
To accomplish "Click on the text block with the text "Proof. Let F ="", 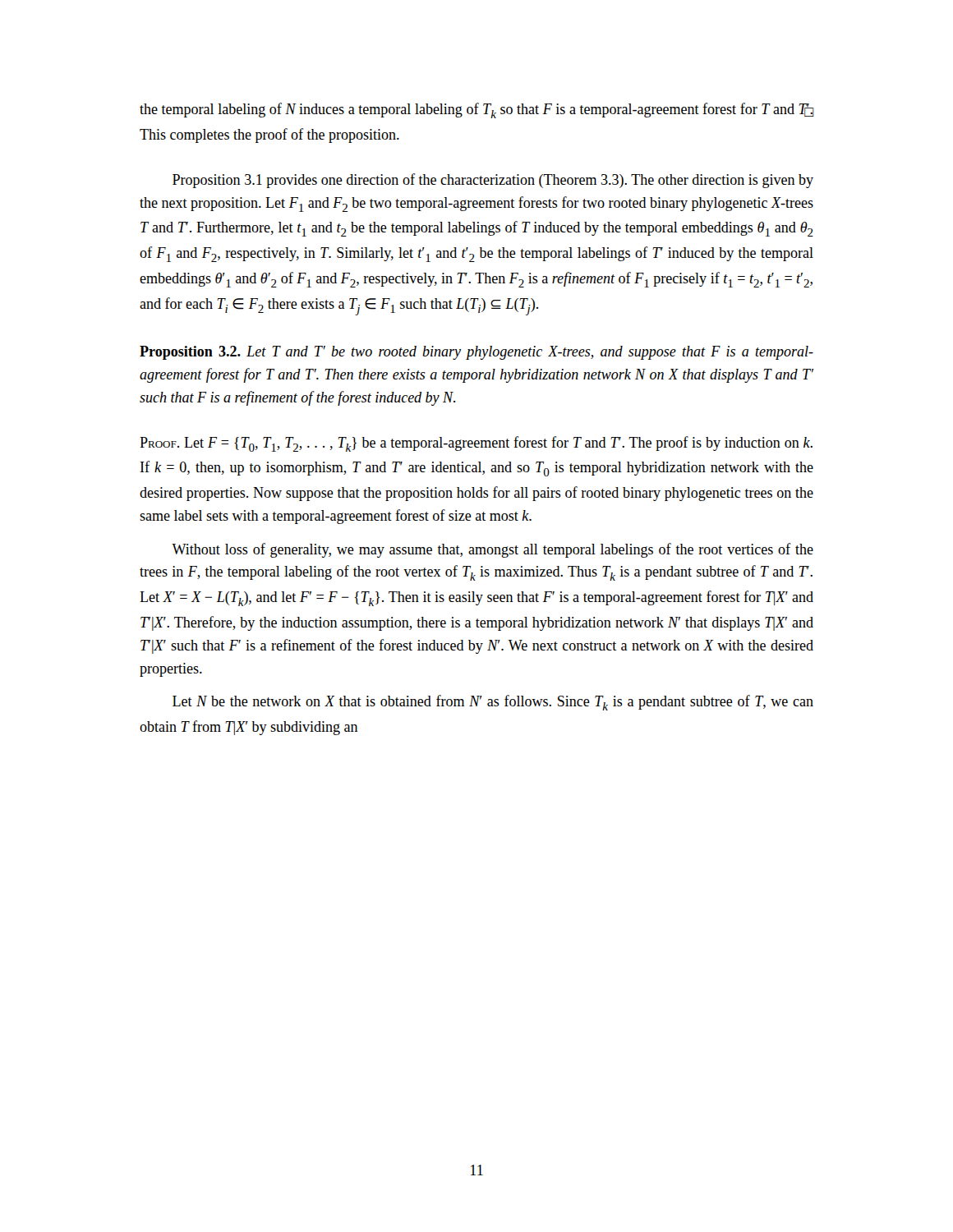I will (x=476, y=480).
